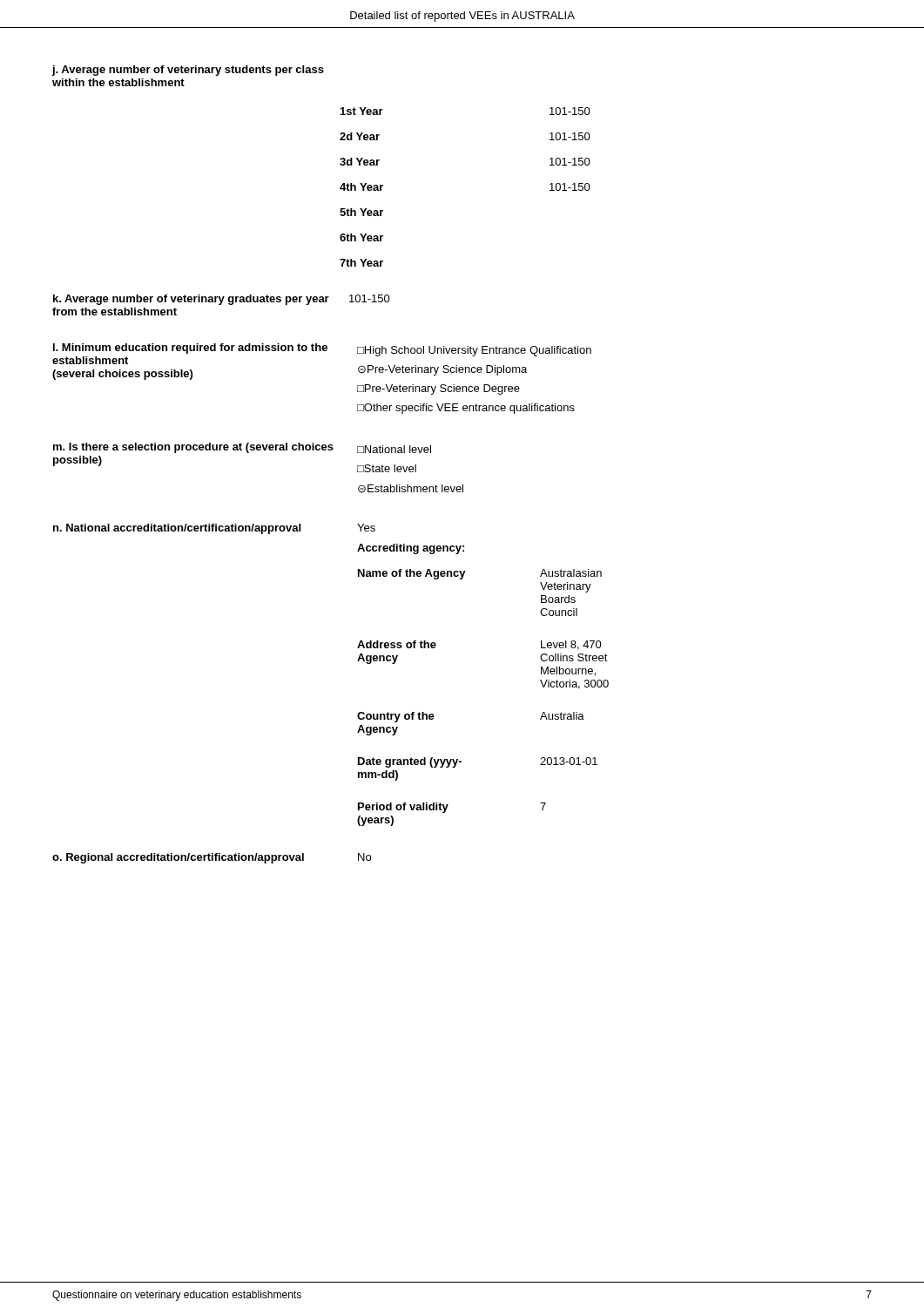Where is the passage that starts "□High School University Entrance Qualification ⊝Pre-Veterinary Science"?

click(x=474, y=379)
